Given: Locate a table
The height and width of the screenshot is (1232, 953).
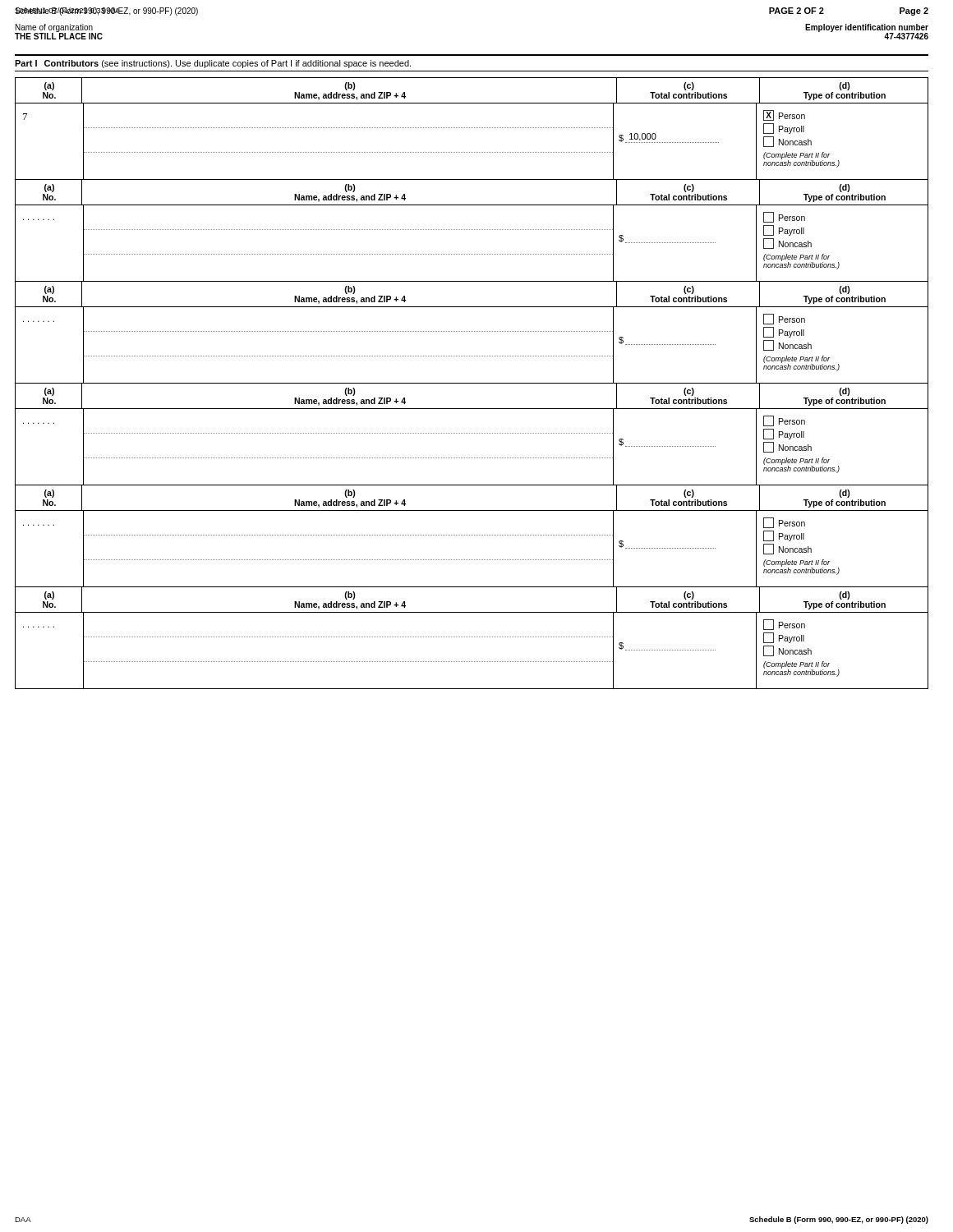Looking at the screenshot, I should 472,383.
